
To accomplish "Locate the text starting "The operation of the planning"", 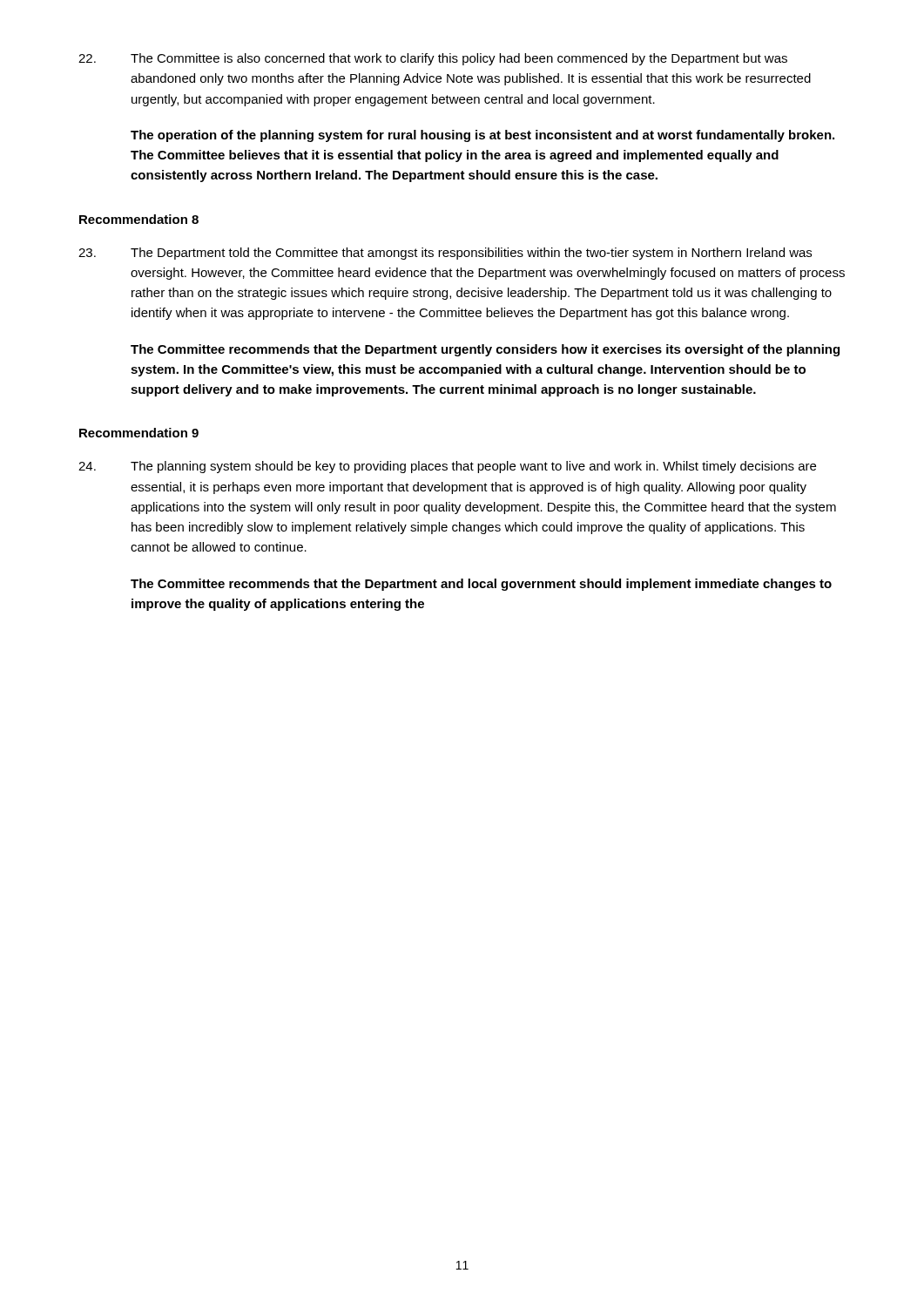I will (x=483, y=155).
